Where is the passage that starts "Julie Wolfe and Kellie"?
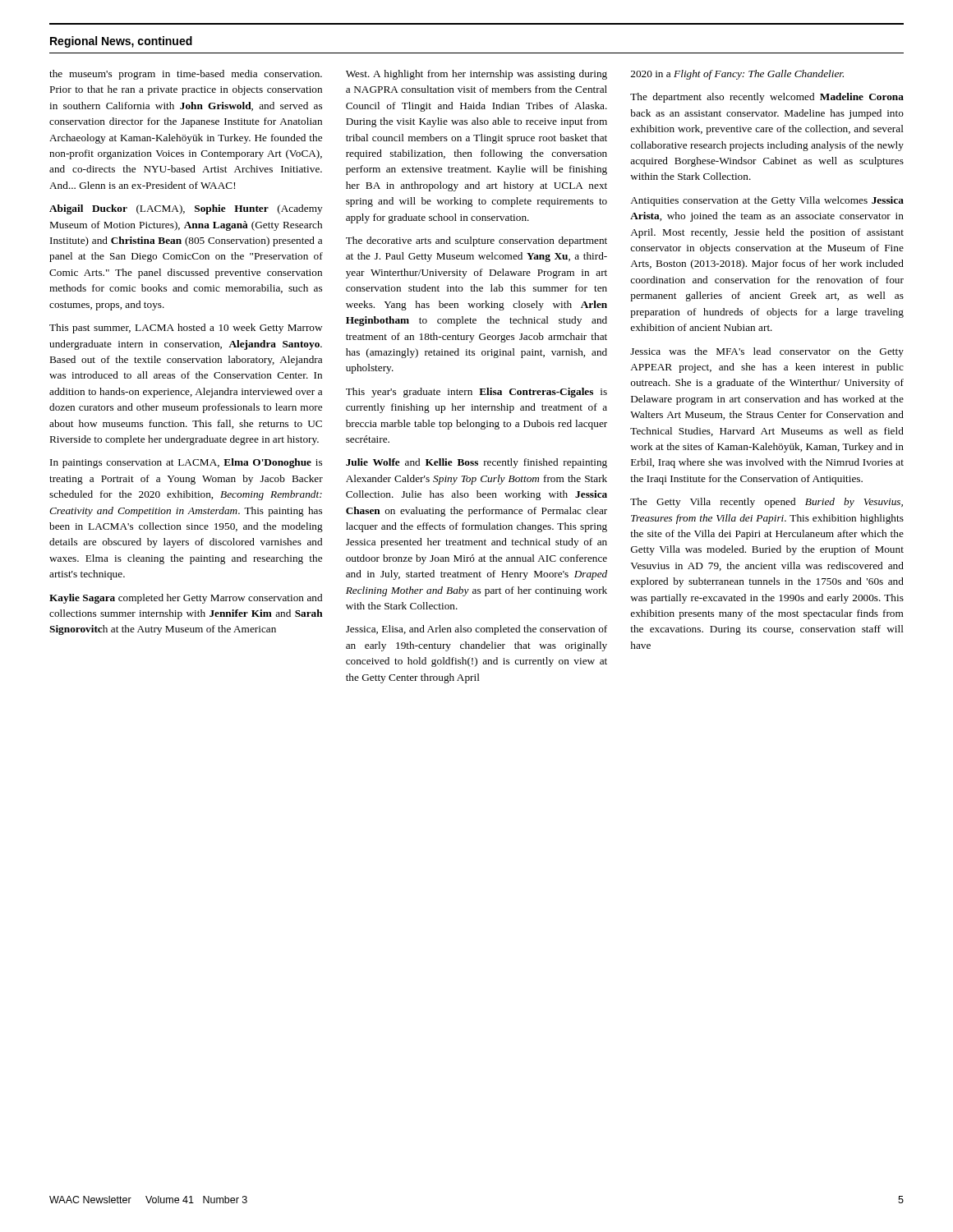This screenshot has height=1232, width=953. click(x=476, y=534)
